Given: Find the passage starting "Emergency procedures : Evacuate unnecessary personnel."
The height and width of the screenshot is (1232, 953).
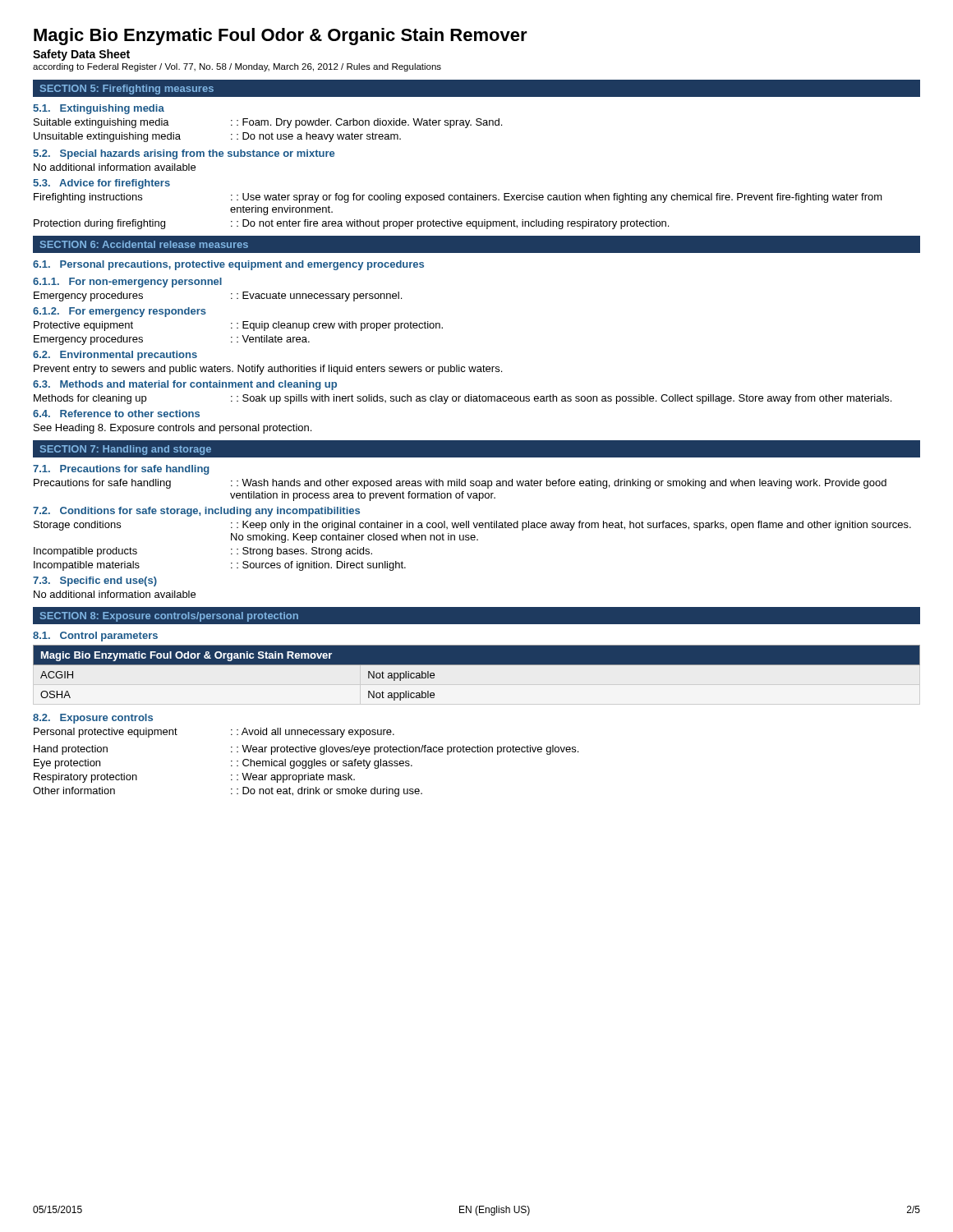Looking at the screenshot, I should coord(92,296).
